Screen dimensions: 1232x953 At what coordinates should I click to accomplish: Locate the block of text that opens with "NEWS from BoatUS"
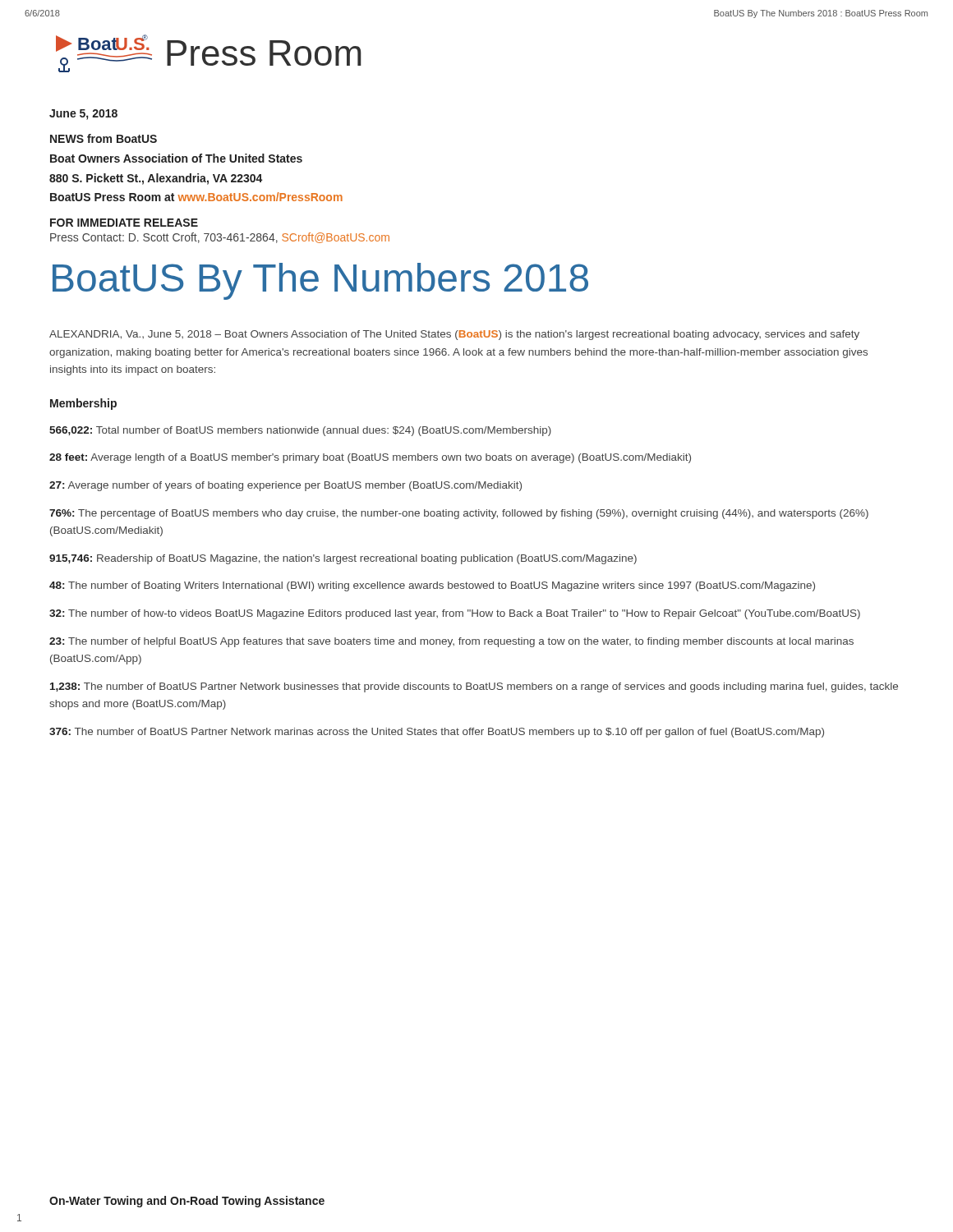tap(196, 168)
